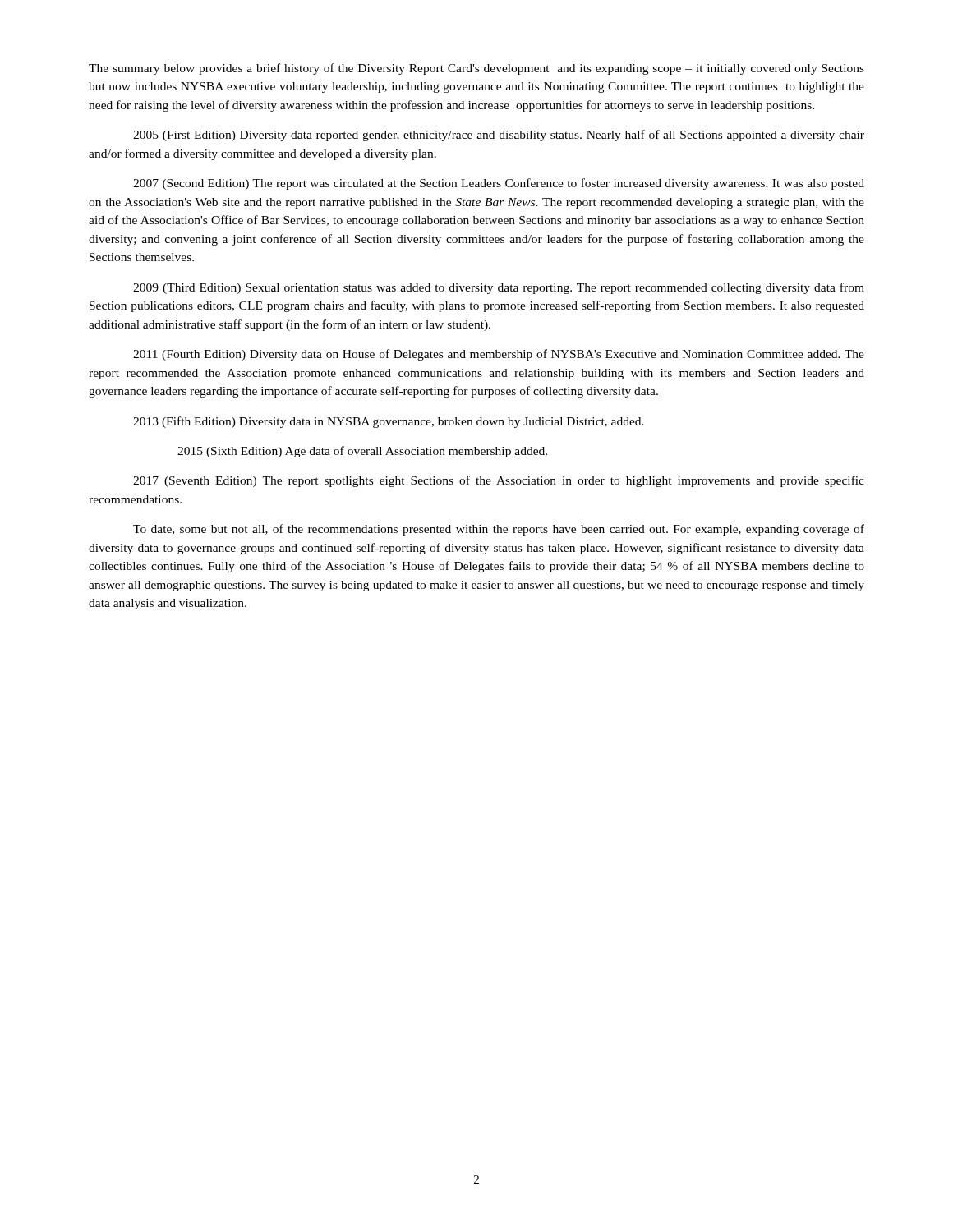Locate the block of text that opens with "2011 (Fourth Edition) Diversity"
Image resolution: width=953 pixels, height=1232 pixels.
click(476, 372)
